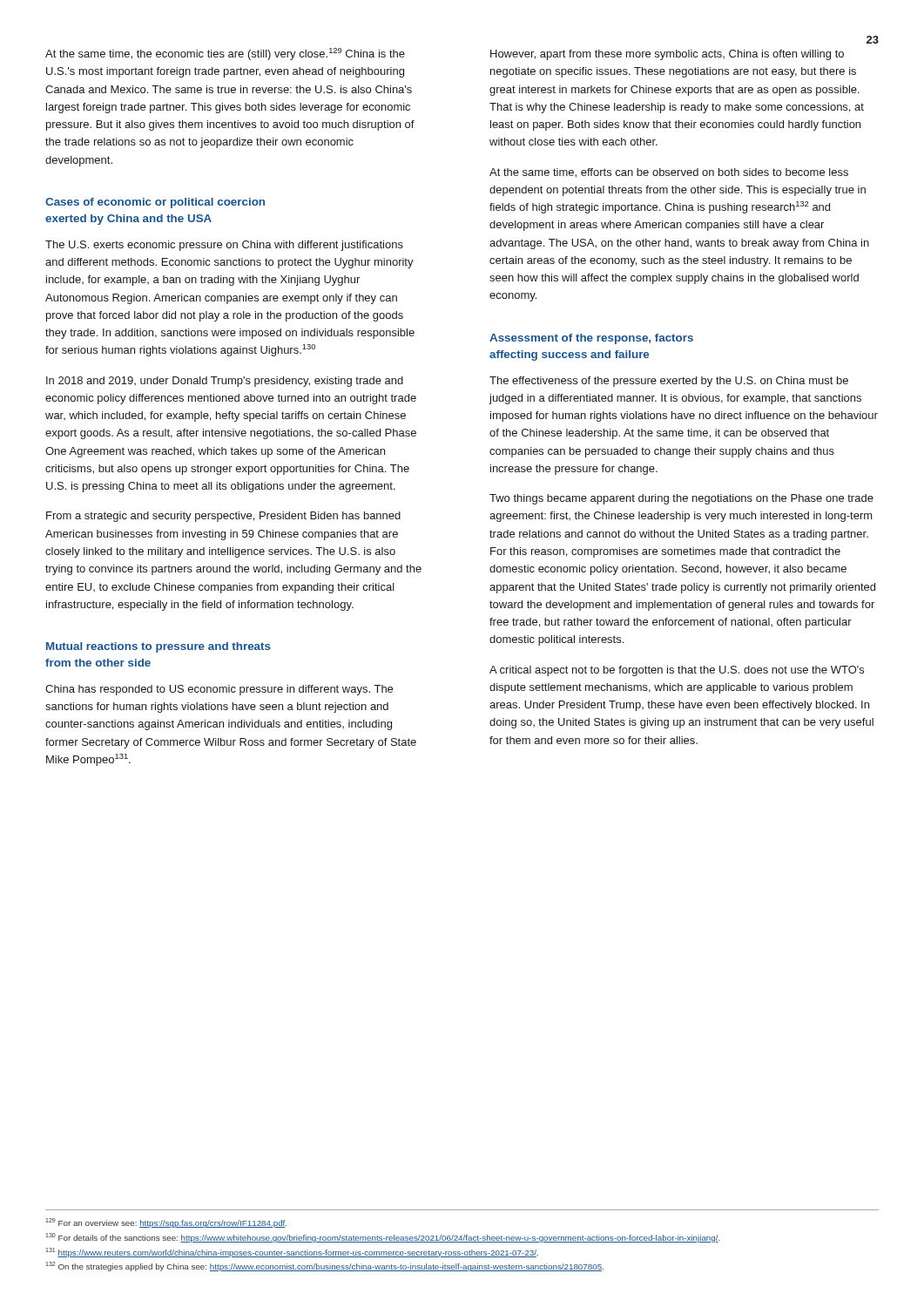This screenshot has height=1307, width=924.
Task: Find the element starting "From a strategic and"
Action: 233,560
